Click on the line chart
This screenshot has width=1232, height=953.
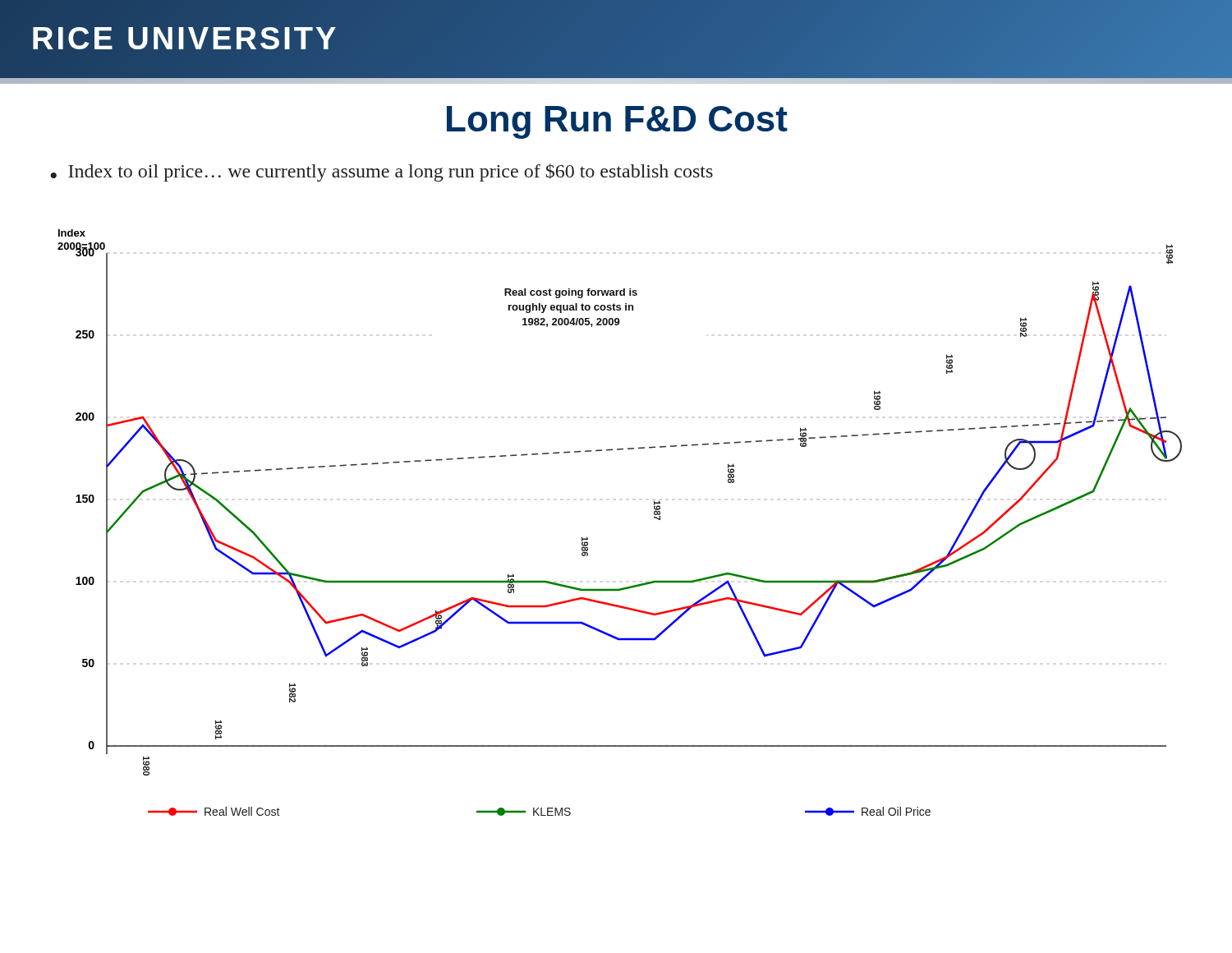click(x=616, y=532)
